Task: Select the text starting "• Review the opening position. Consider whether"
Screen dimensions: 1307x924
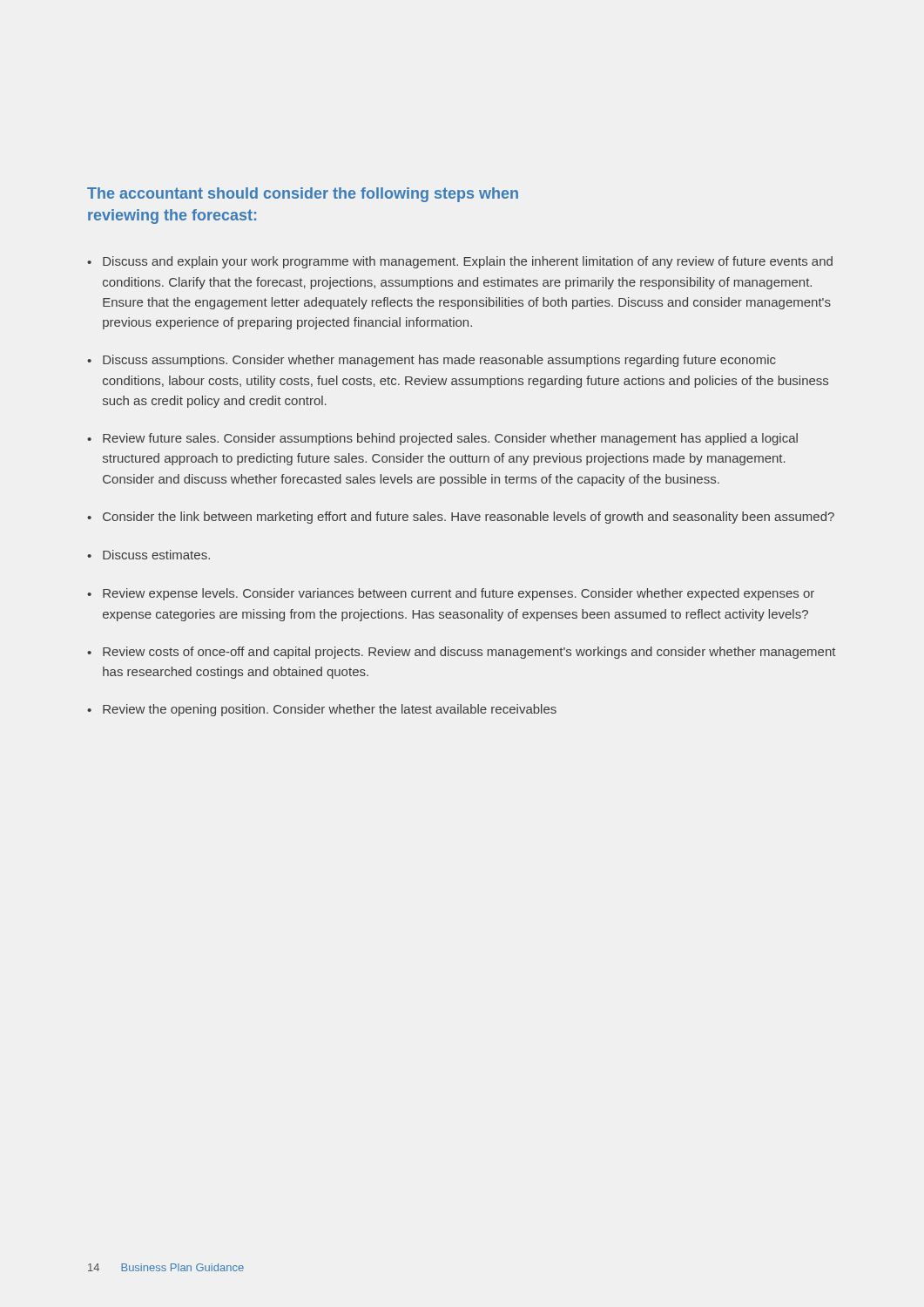Action: tap(462, 710)
